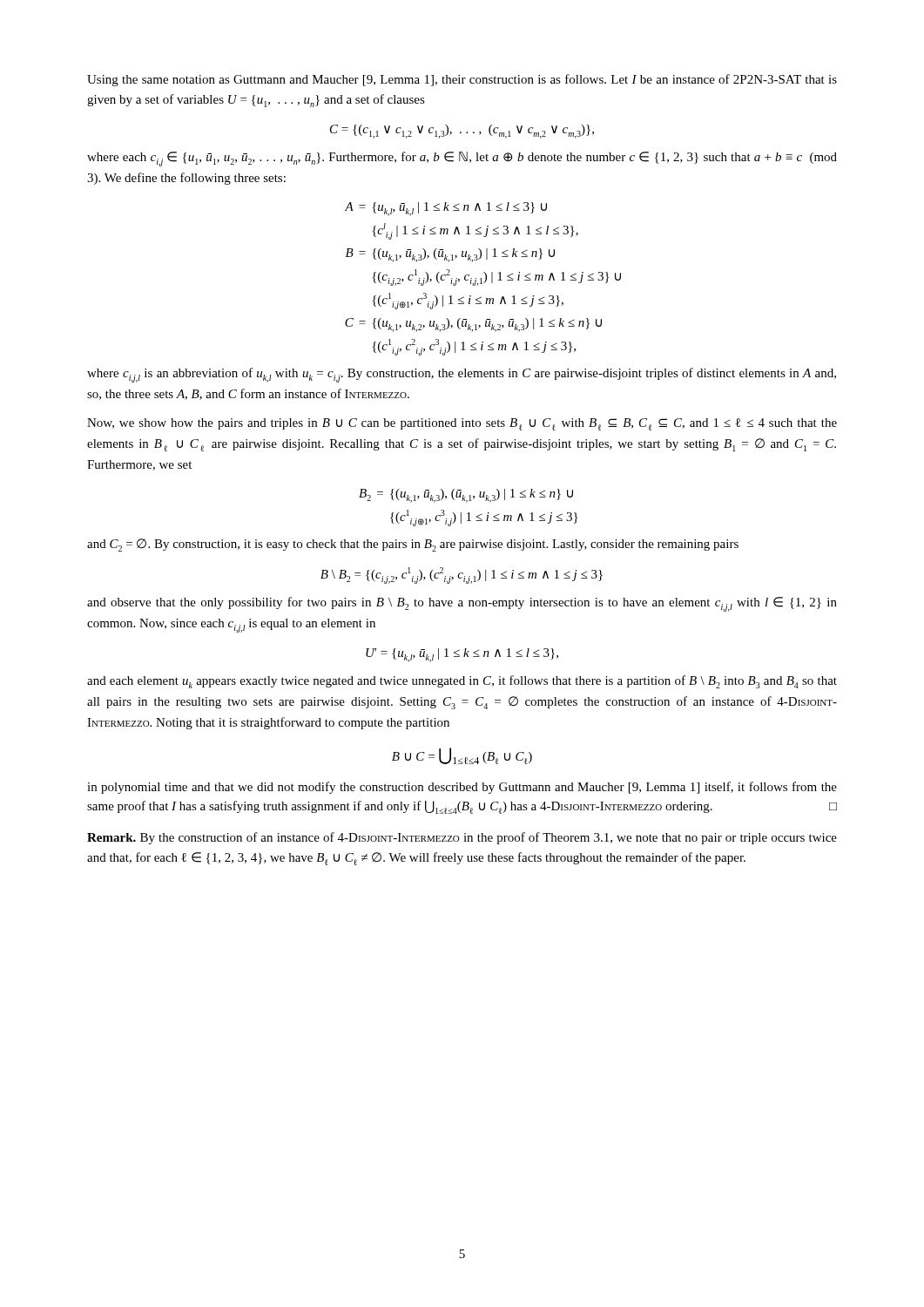Navigate to the element starting "B2 = {(uk,1, ūk,3), (ūk,1,"

pyautogui.click(x=462, y=506)
